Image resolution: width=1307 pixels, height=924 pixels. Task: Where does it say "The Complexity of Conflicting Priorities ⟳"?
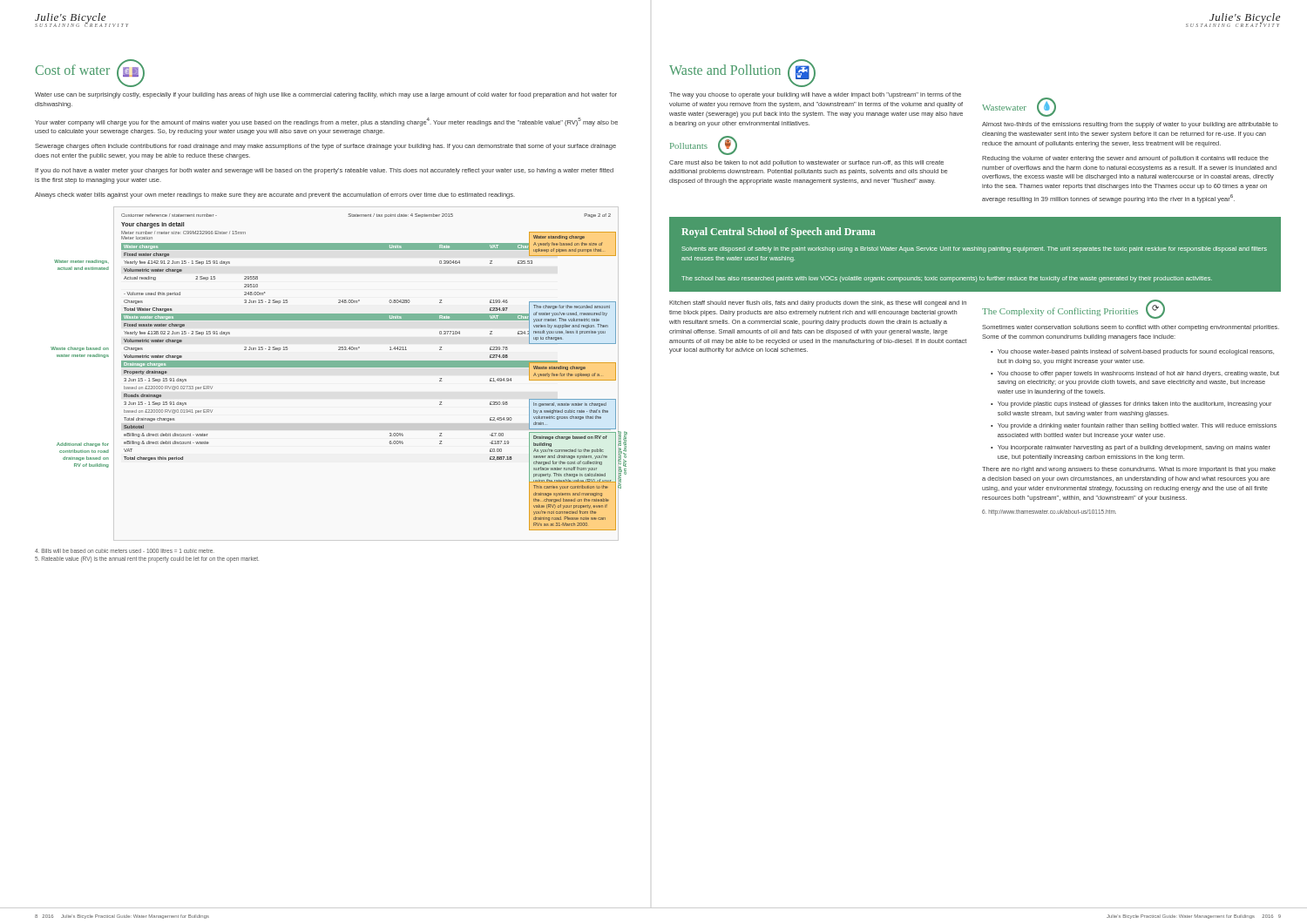(x=1073, y=309)
